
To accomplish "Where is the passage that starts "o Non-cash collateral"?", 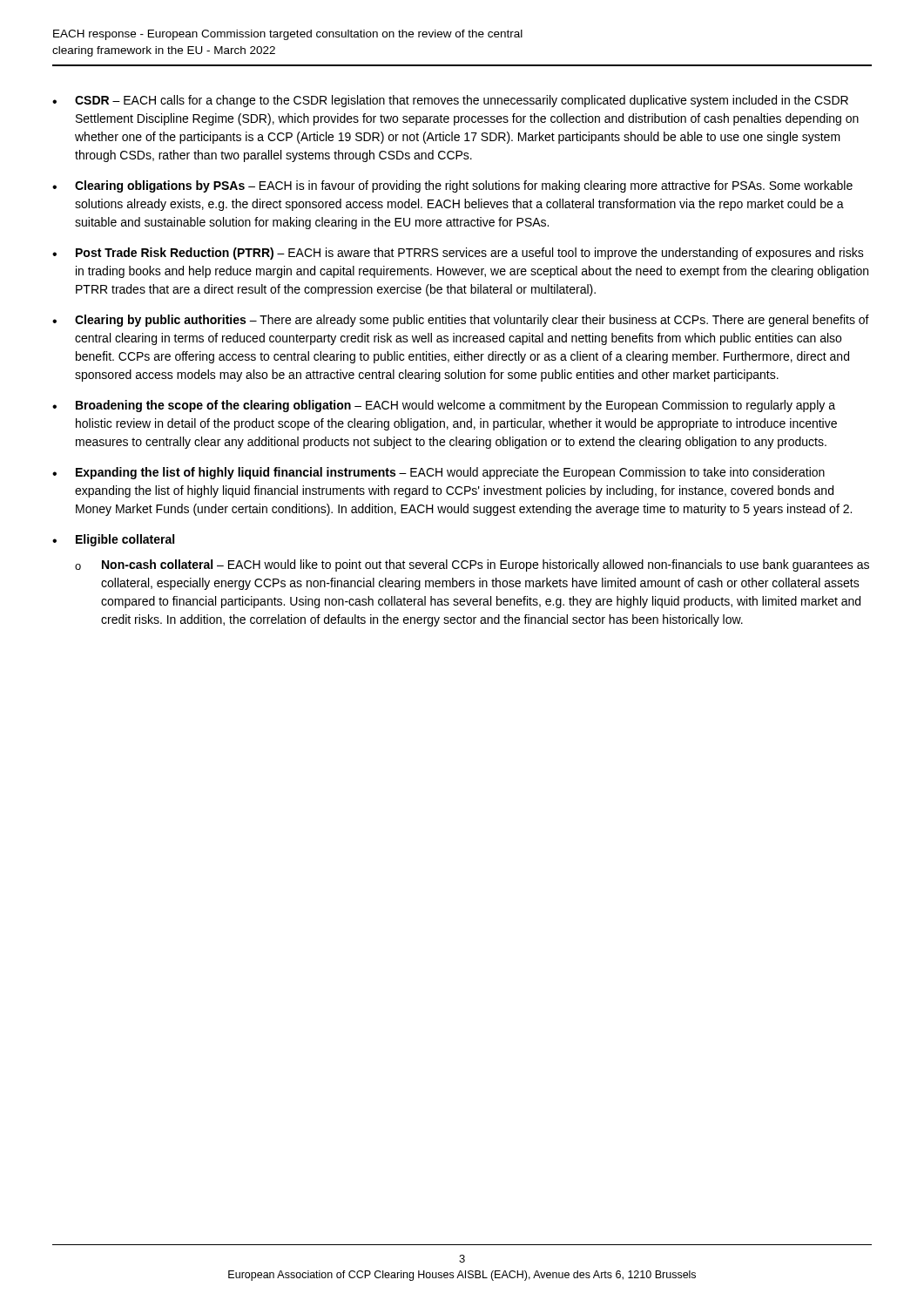I will [x=473, y=592].
